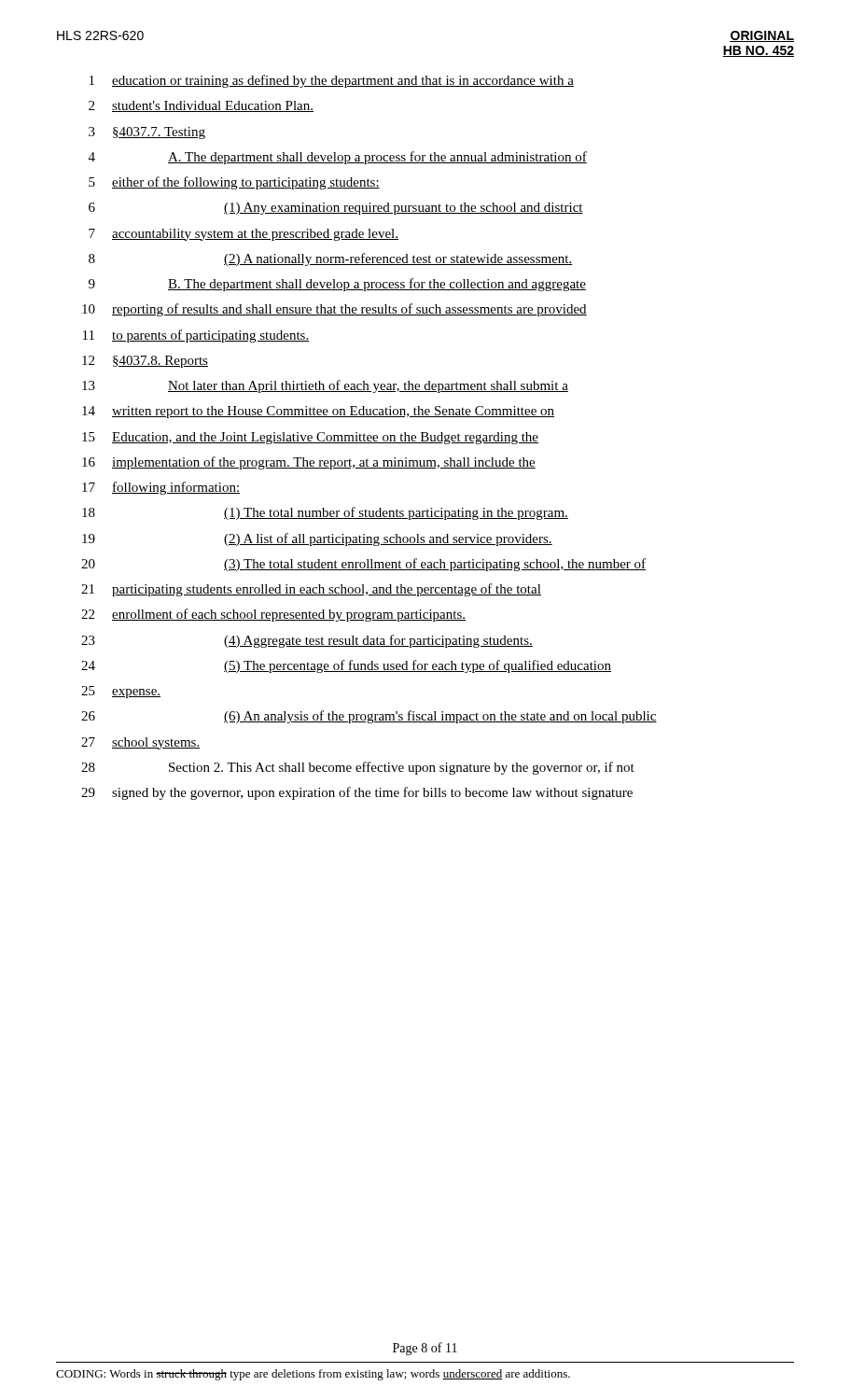Point to the block beginning "13 Not later than"
The width and height of the screenshot is (850, 1400).
[x=425, y=386]
